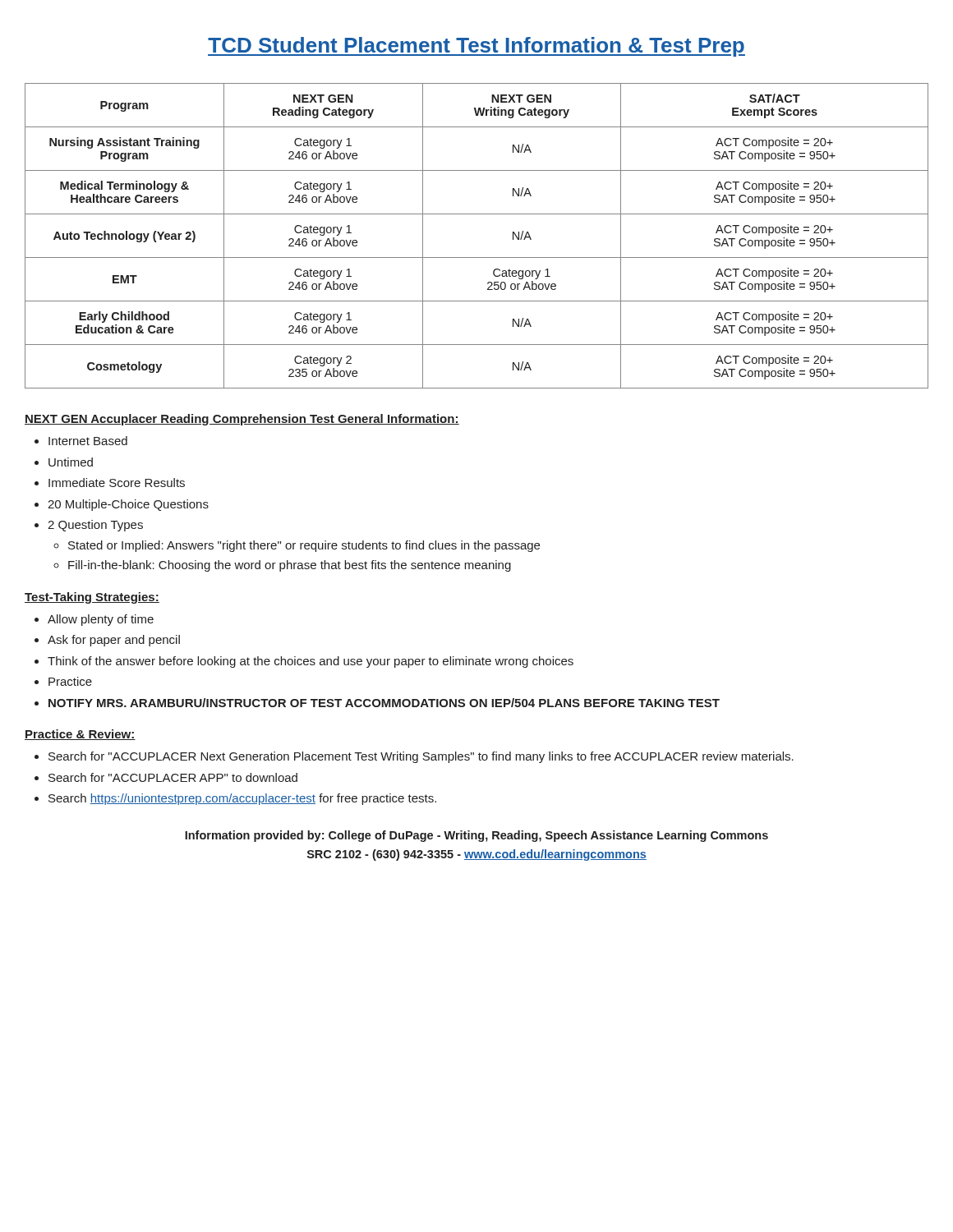This screenshot has height=1232, width=953.
Task: Where is the passage that starts "Stated or Implied: Answers "right there""?
Action: (304, 545)
